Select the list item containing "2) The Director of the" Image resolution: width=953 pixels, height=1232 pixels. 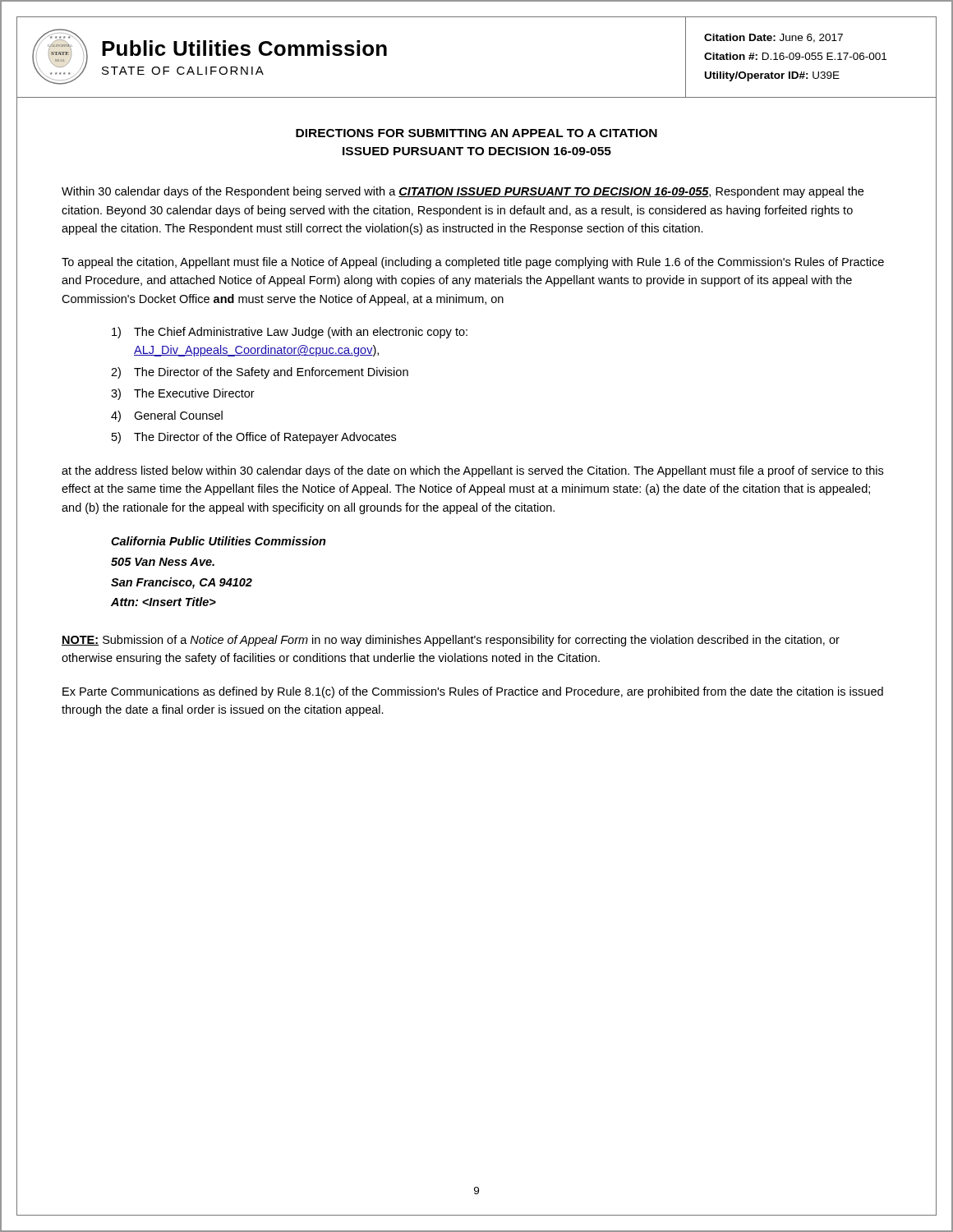[260, 373]
